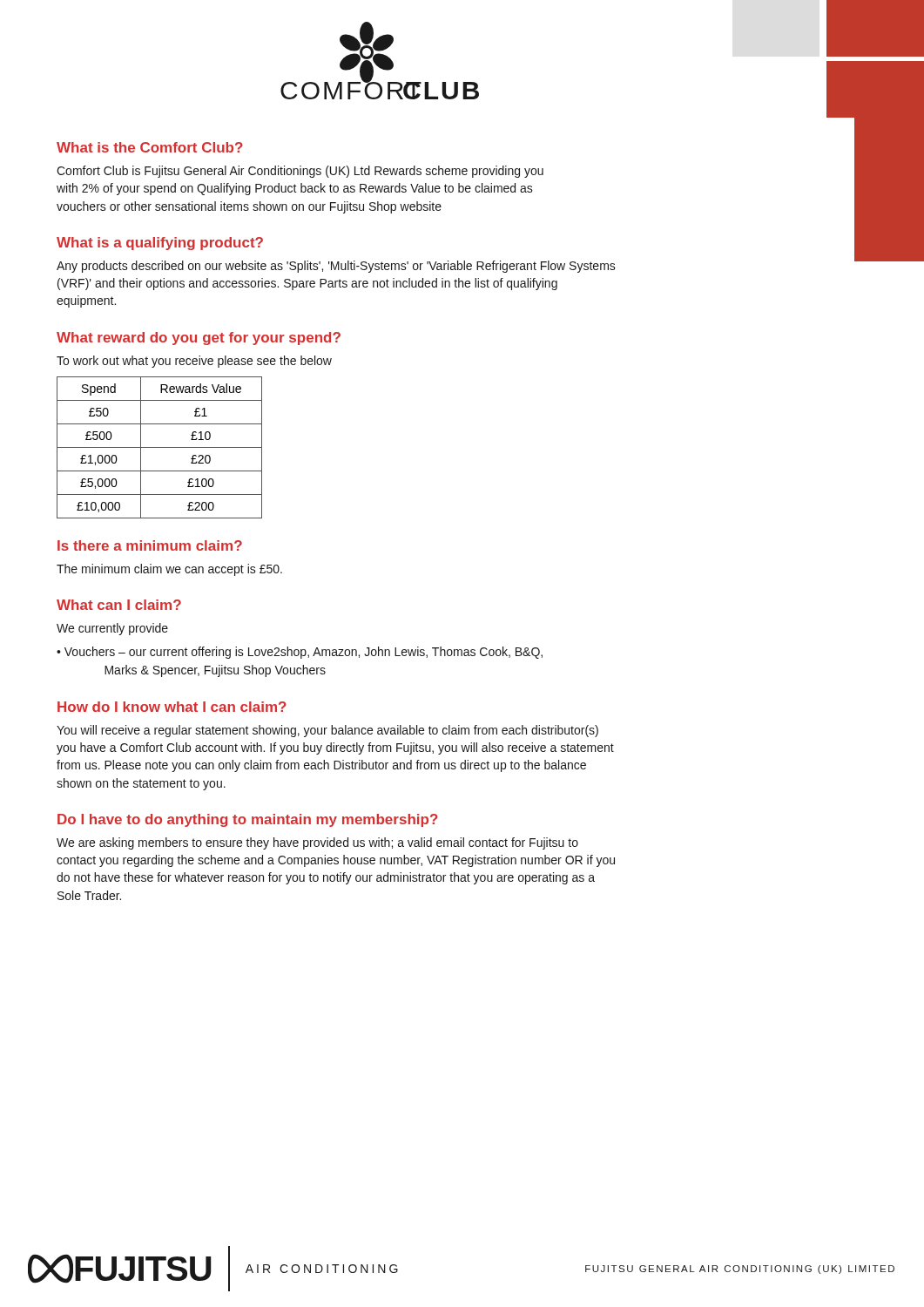Locate the block starting "What is a qualifying product?"
Image resolution: width=924 pixels, height=1307 pixels.
[160, 243]
